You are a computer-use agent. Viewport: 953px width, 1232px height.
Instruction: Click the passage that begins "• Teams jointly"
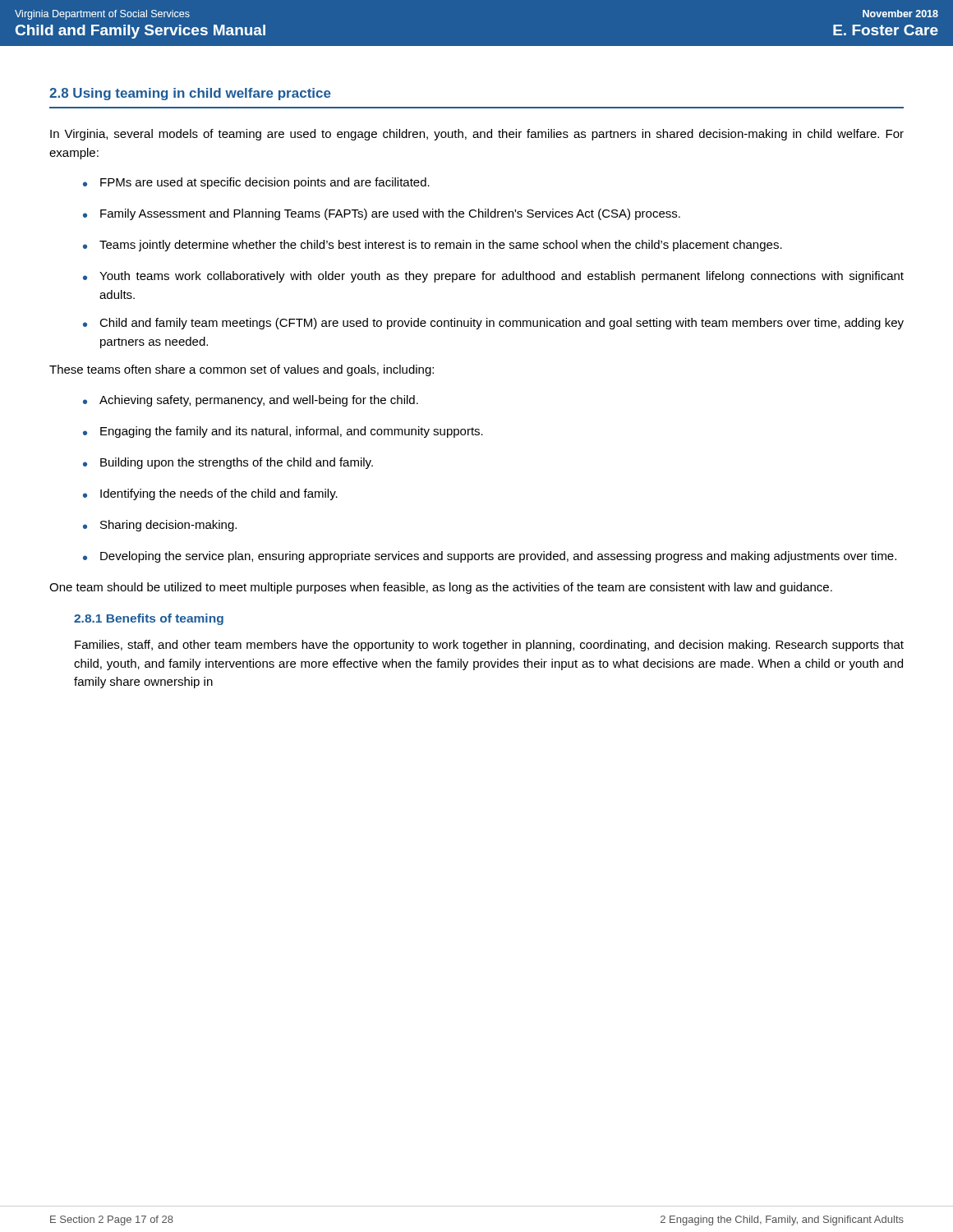493,246
